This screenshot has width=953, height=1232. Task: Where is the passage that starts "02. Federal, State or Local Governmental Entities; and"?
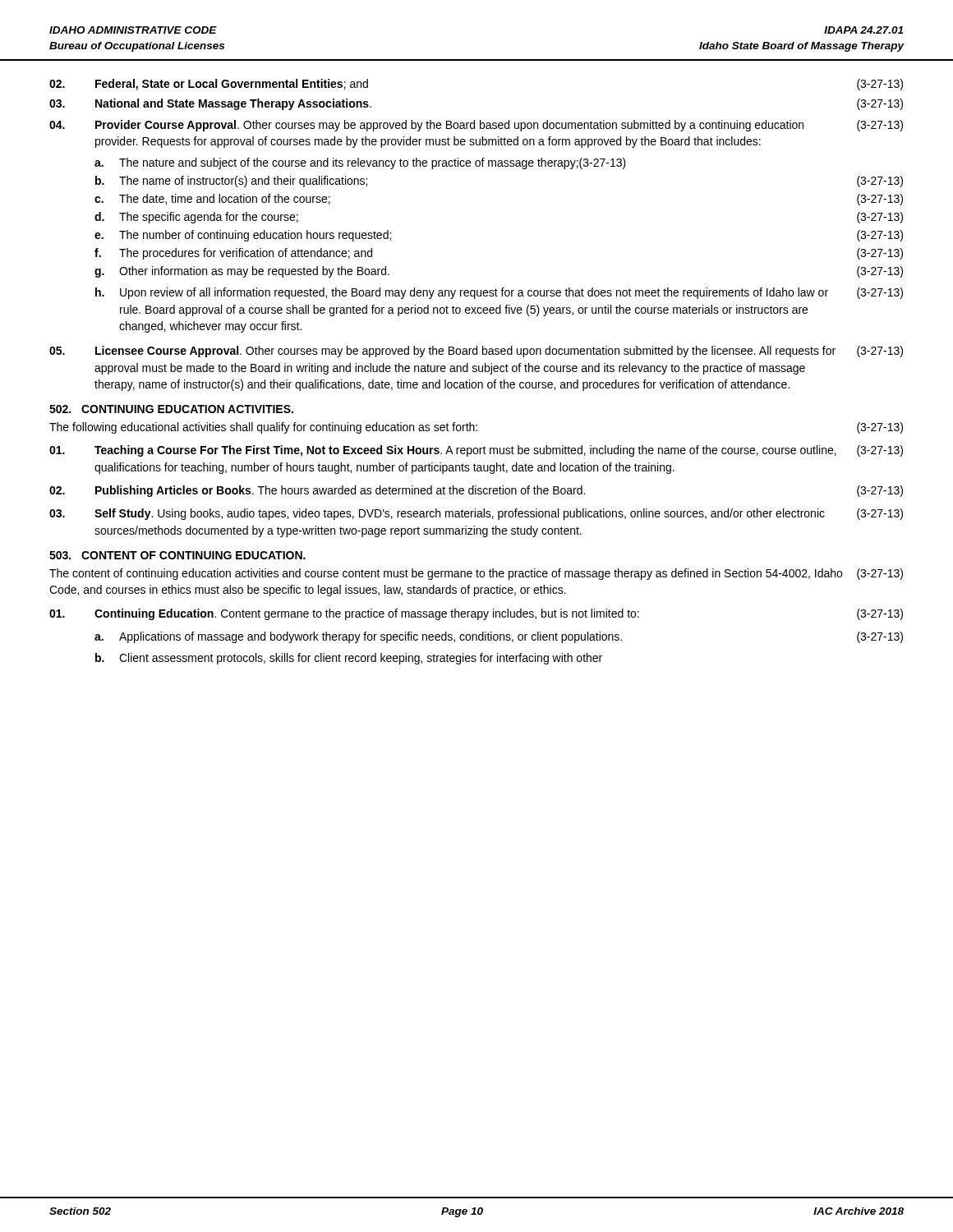[236, 84]
